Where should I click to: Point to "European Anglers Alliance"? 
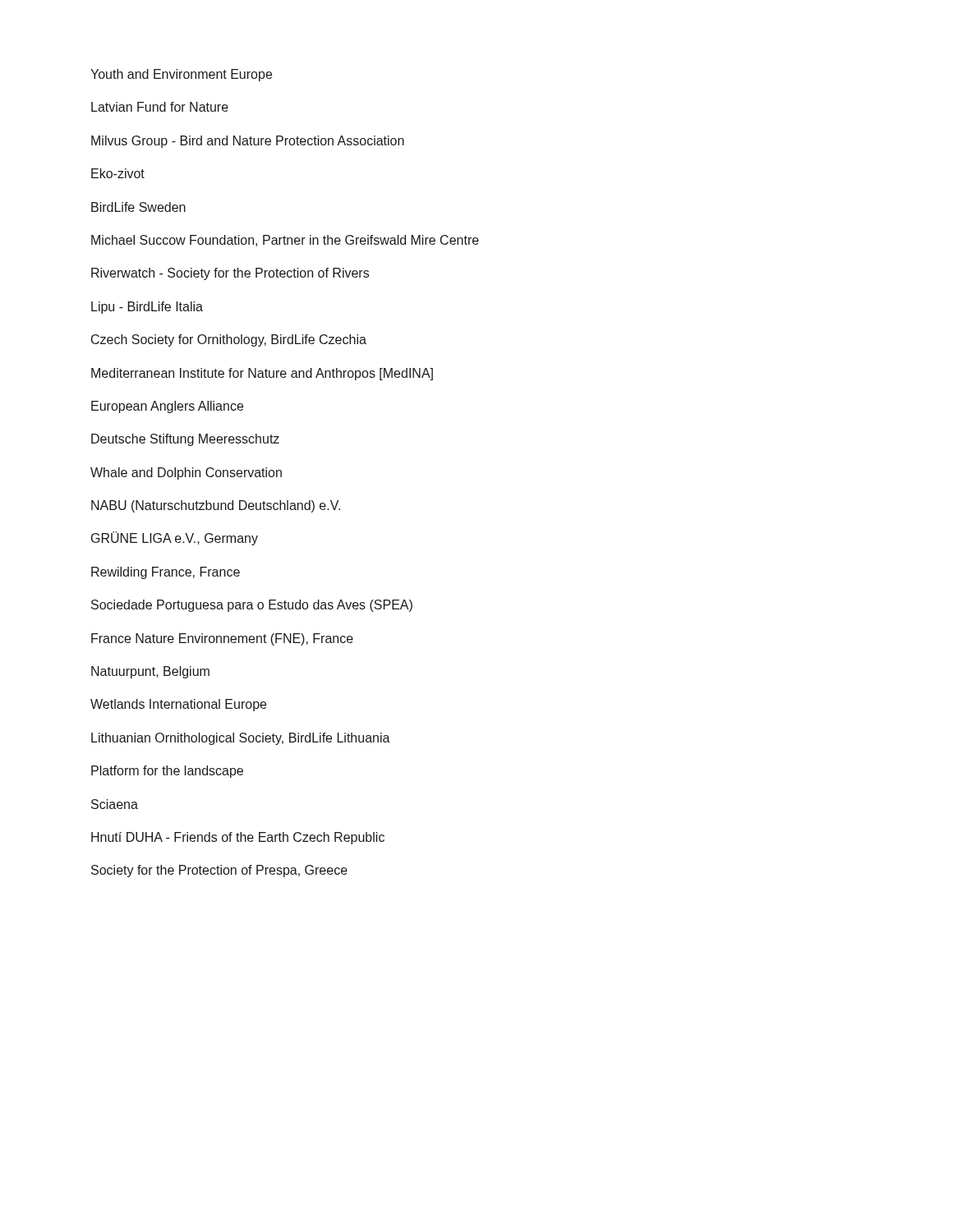point(167,406)
